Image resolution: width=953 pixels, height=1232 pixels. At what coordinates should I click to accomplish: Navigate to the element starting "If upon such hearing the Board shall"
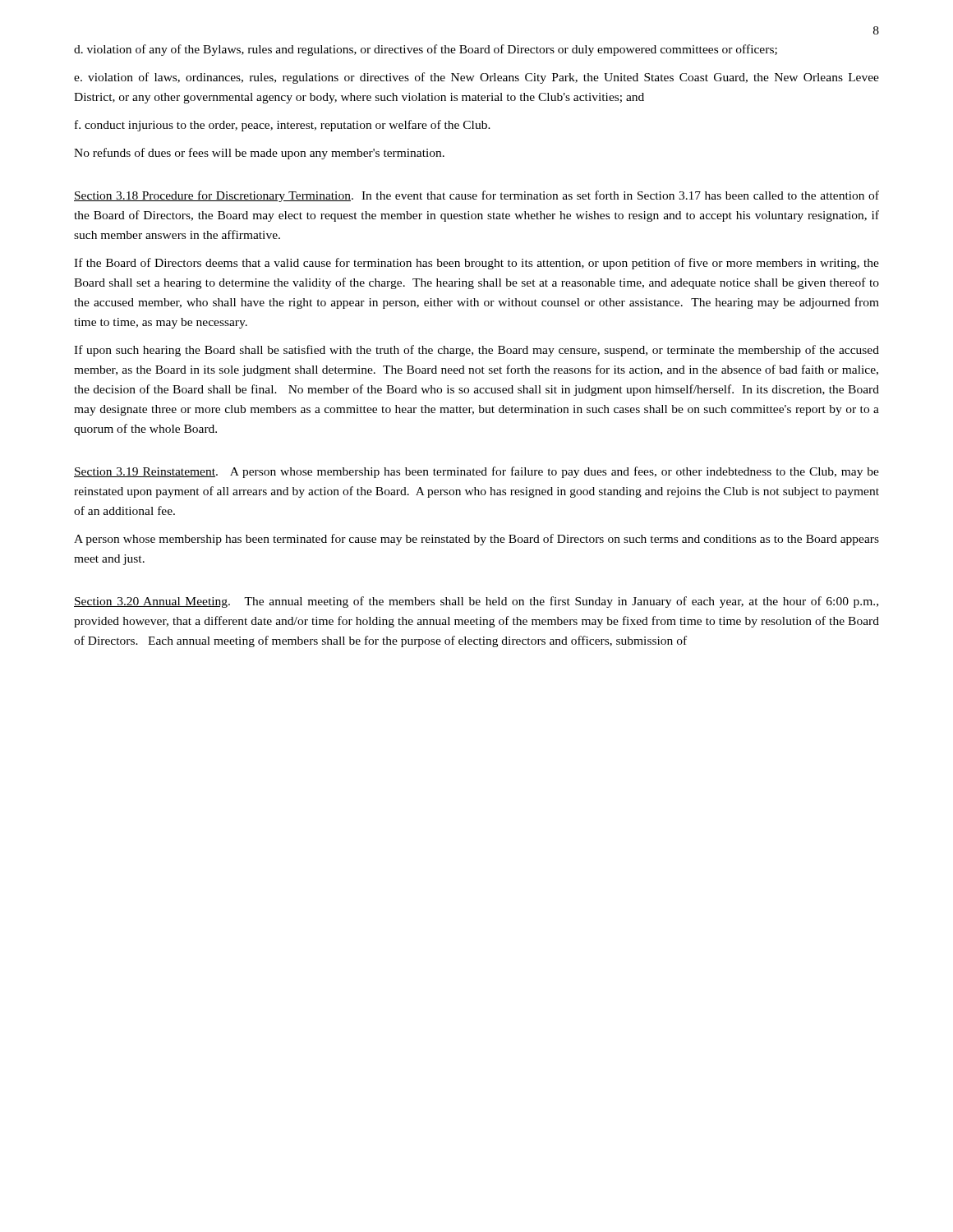coord(476,389)
